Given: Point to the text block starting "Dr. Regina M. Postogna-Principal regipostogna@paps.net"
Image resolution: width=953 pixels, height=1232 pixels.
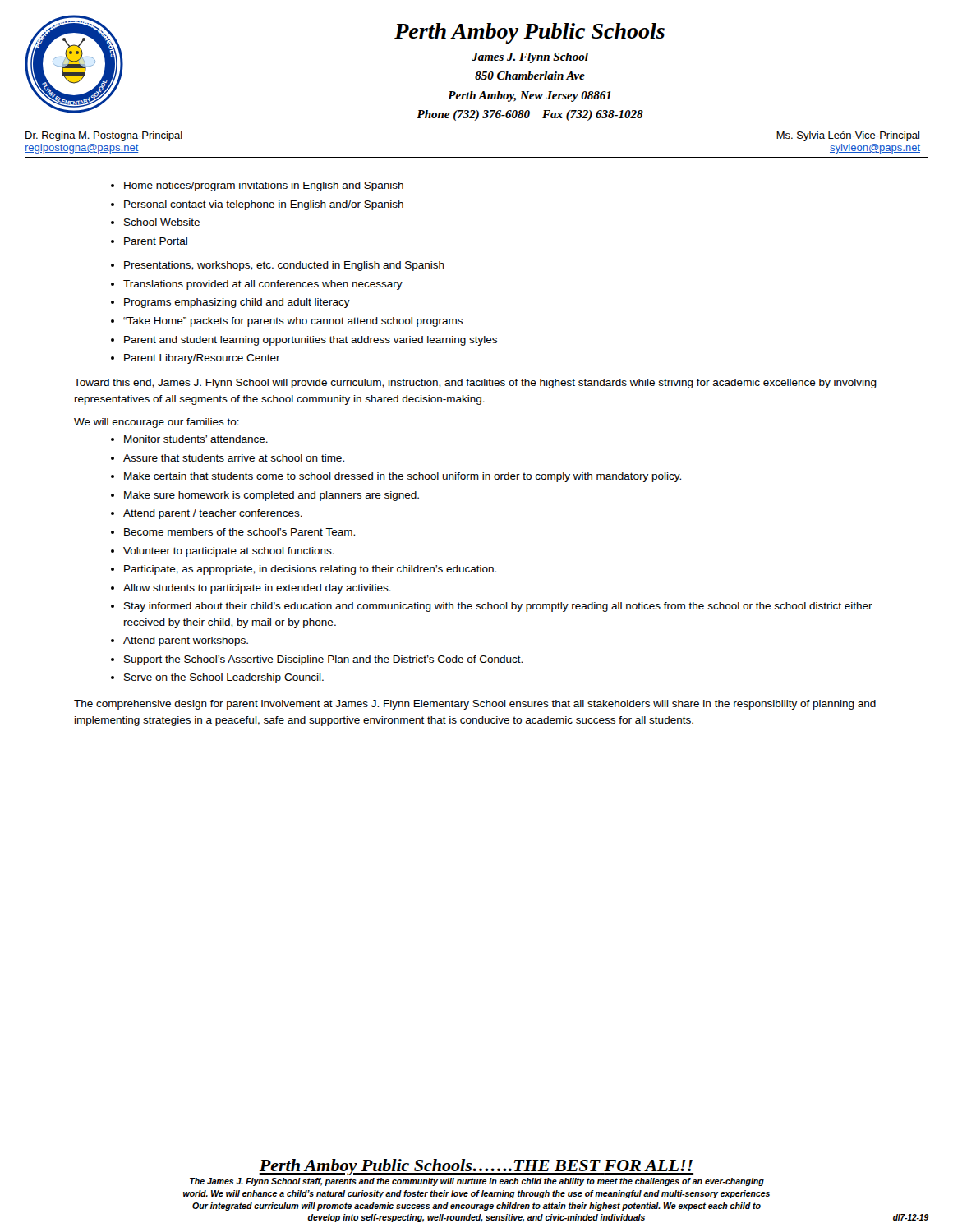Looking at the screenshot, I should click(104, 141).
